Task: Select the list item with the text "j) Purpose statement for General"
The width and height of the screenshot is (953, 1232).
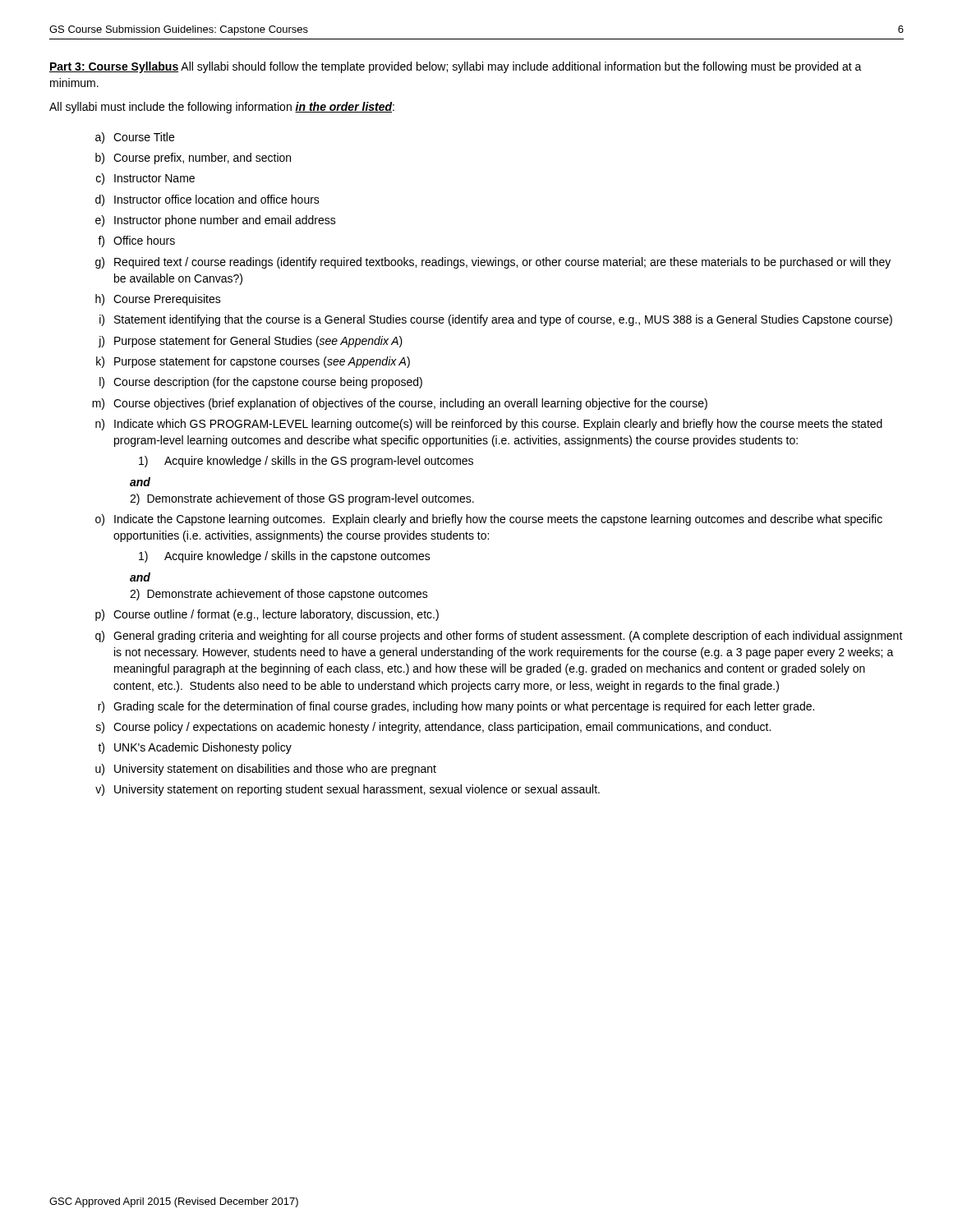Action: click(251, 342)
